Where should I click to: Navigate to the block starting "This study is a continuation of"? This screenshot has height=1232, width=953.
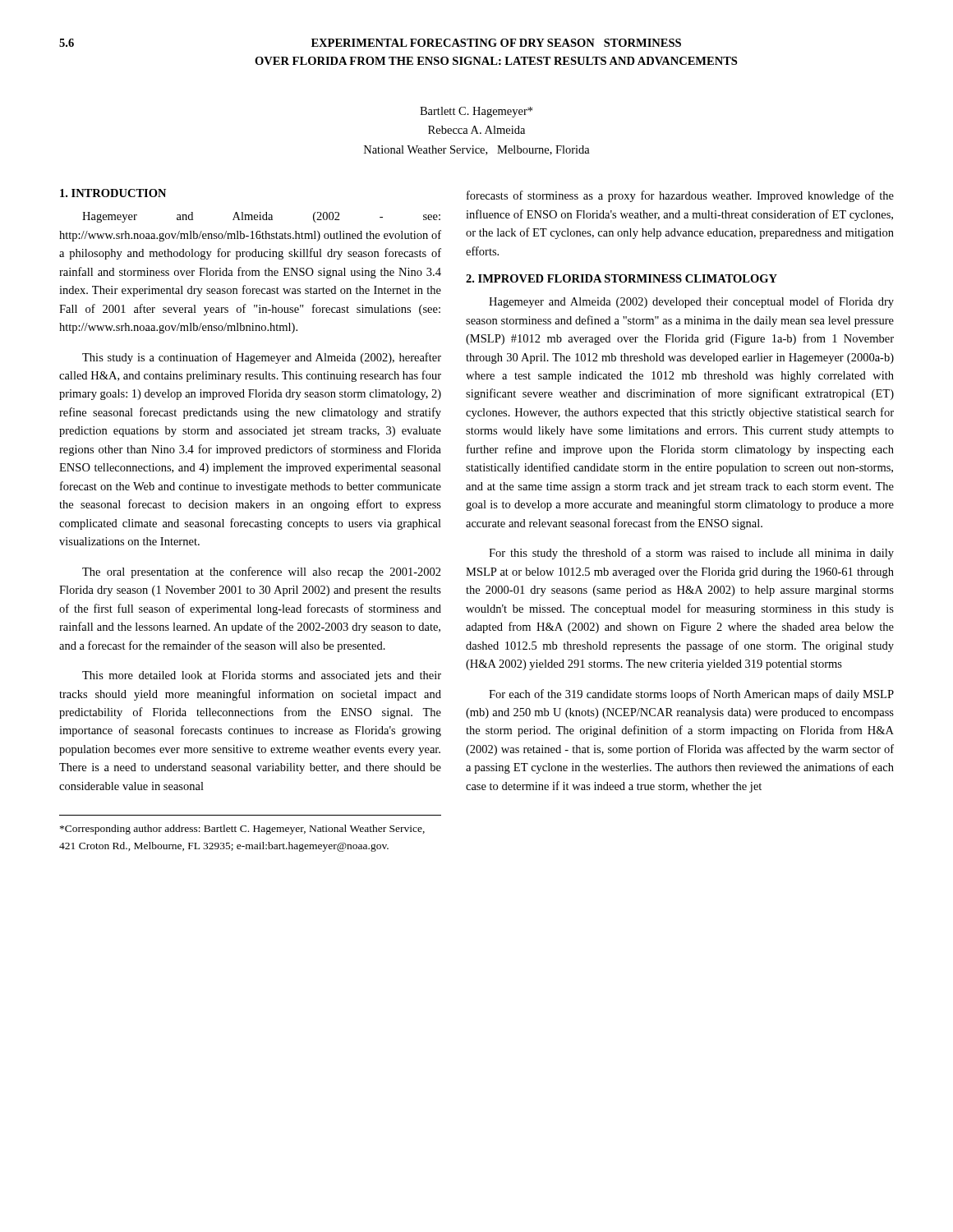pos(250,449)
